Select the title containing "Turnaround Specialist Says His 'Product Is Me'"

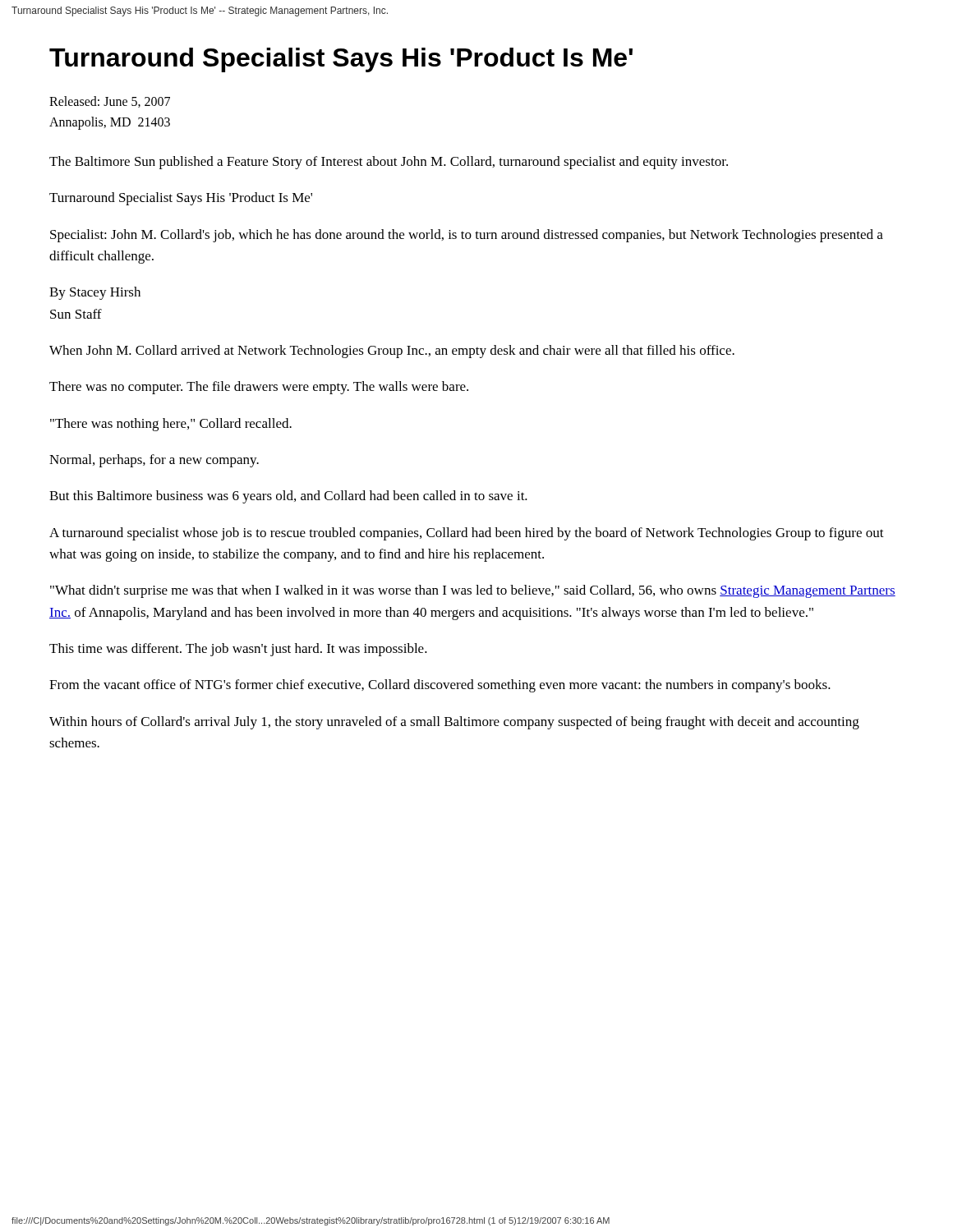click(x=476, y=58)
